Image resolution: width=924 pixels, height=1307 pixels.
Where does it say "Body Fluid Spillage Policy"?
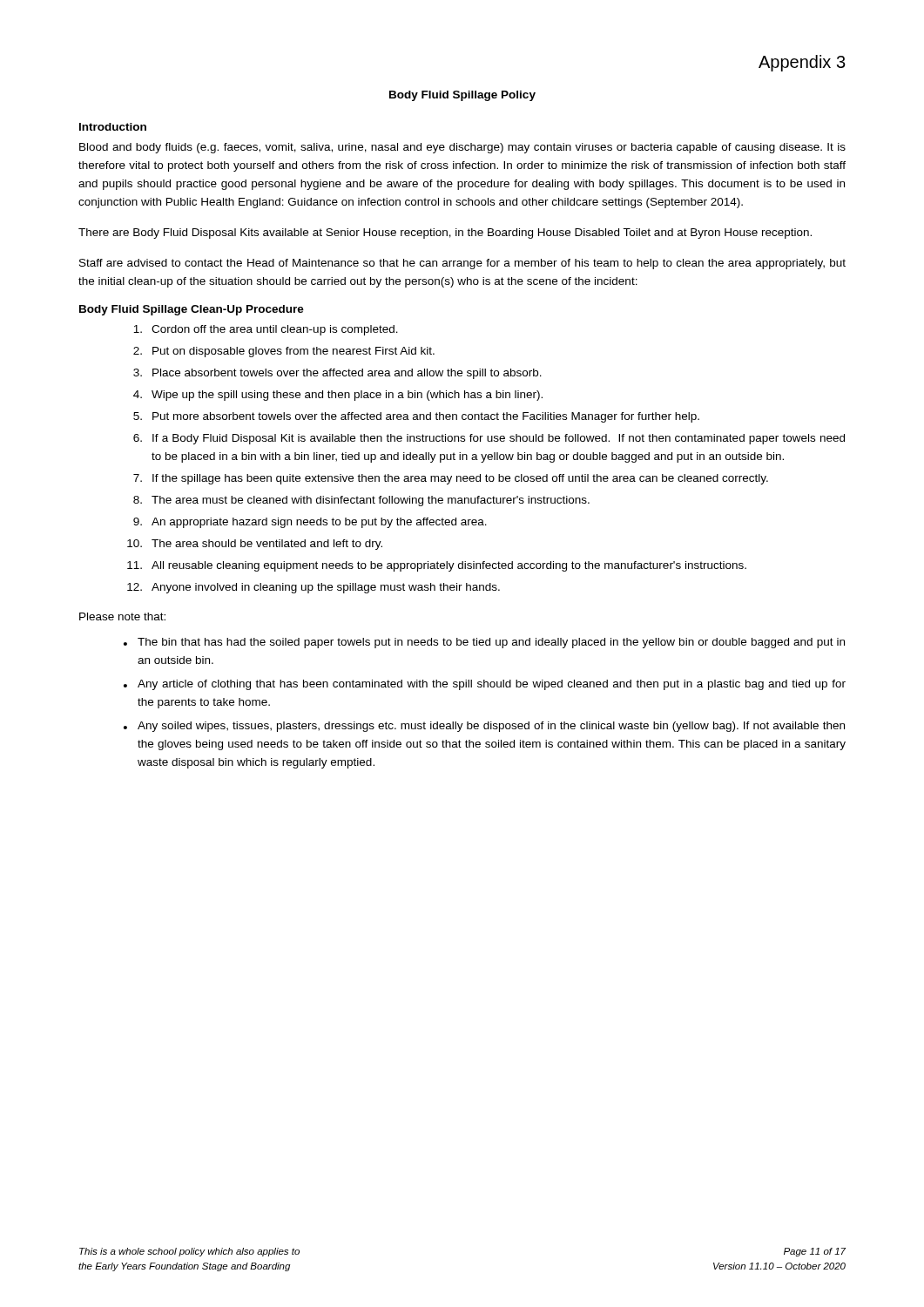click(x=462, y=94)
